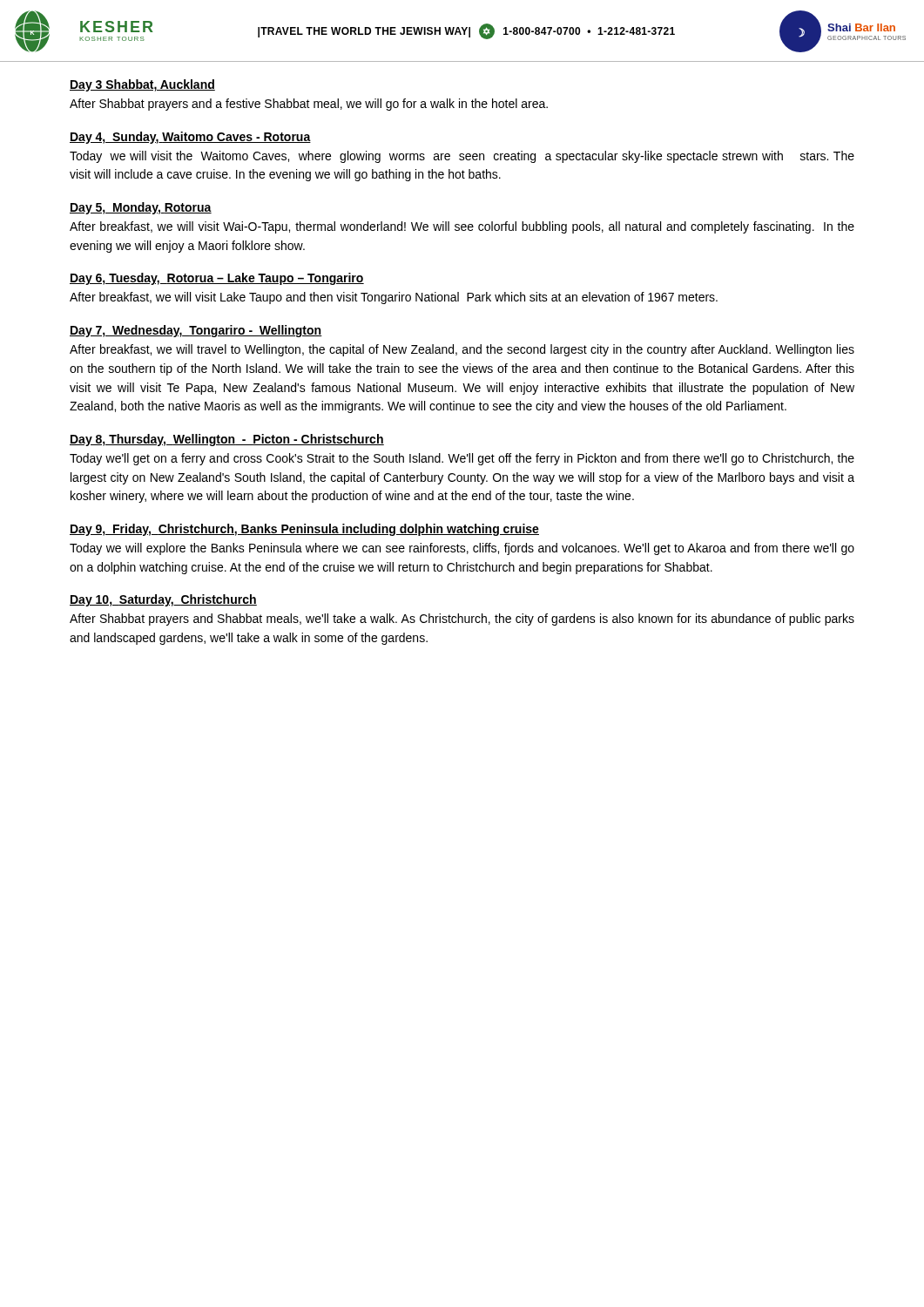924x1307 pixels.
Task: Find the passage starting "Day 7, Wednesday, Tongariro - Wellington"
Action: point(196,330)
